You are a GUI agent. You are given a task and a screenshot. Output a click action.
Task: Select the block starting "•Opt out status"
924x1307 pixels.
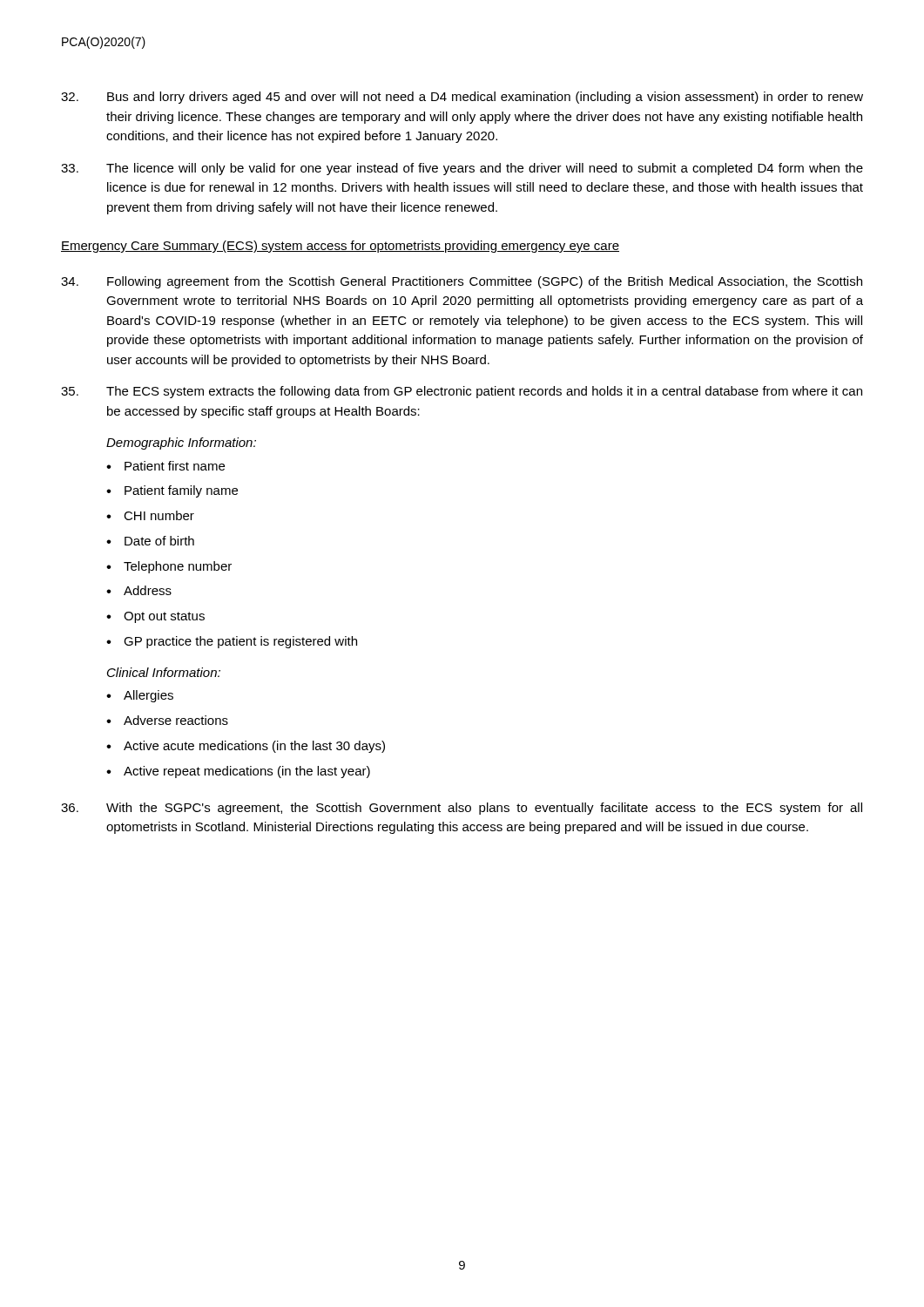(x=156, y=617)
